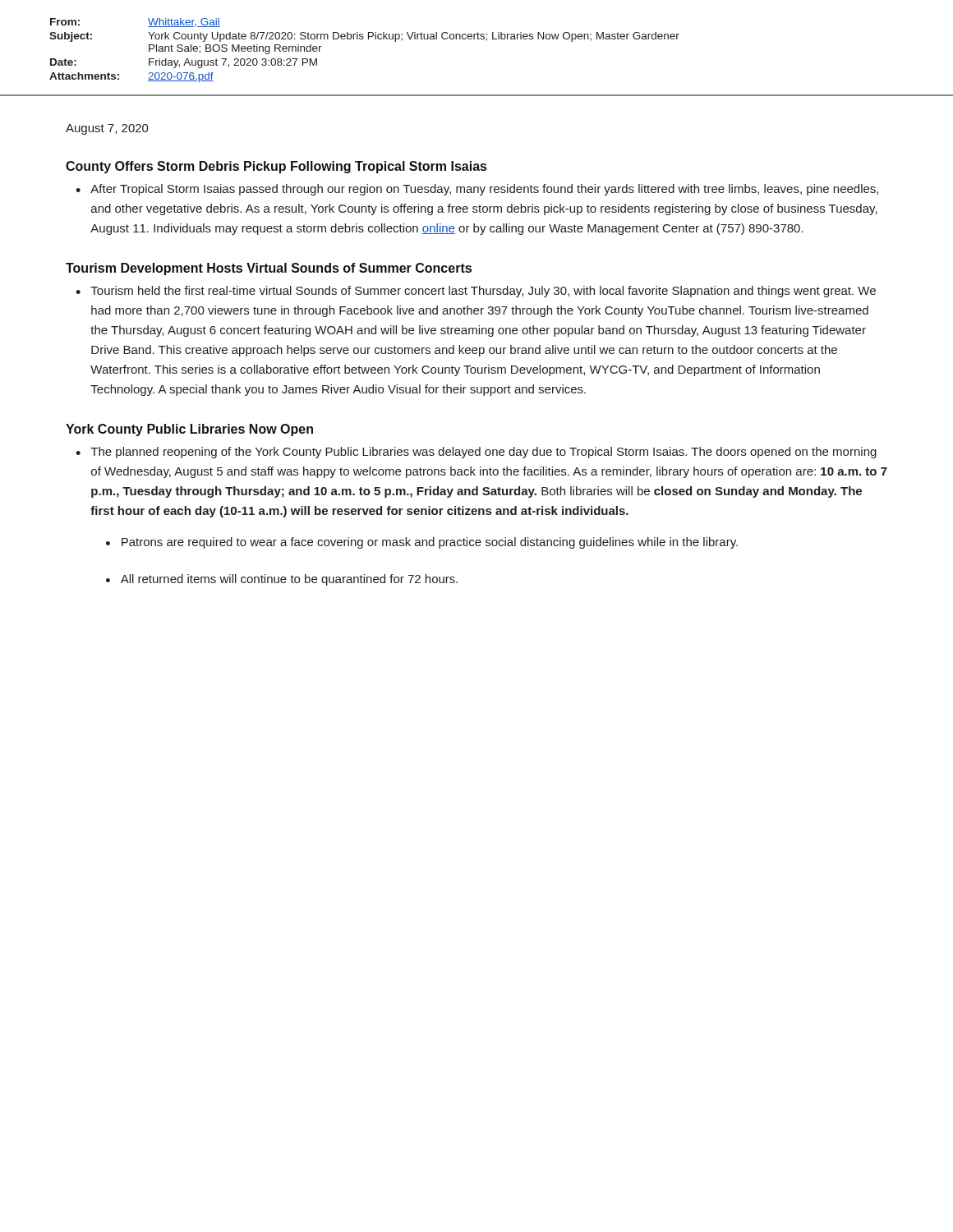Image resolution: width=953 pixels, height=1232 pixels.
Task: Click on the region starting "York County Public"
Action: [x=190, y=429]
